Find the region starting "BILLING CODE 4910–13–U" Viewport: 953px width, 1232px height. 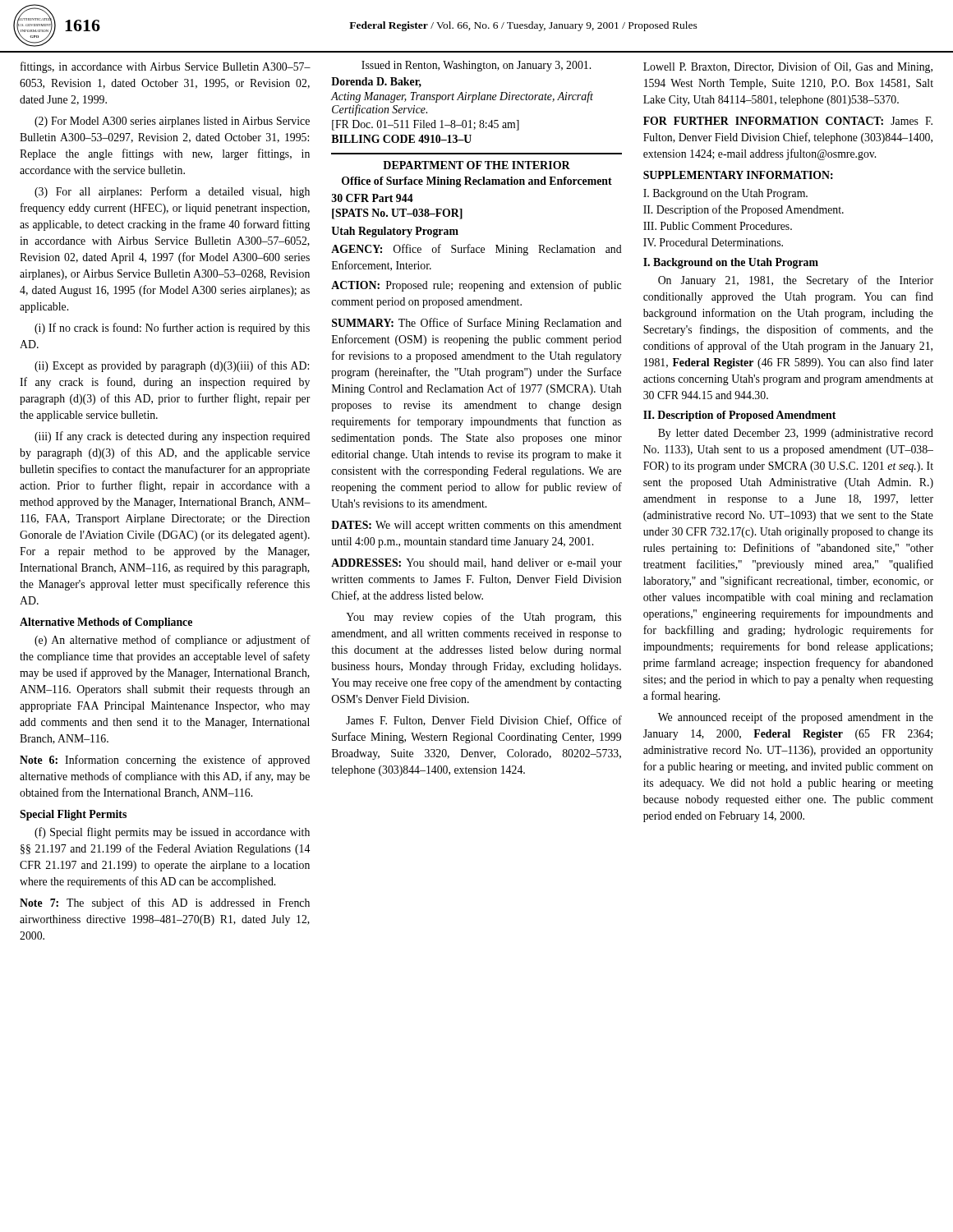click(x=402, y=139)
